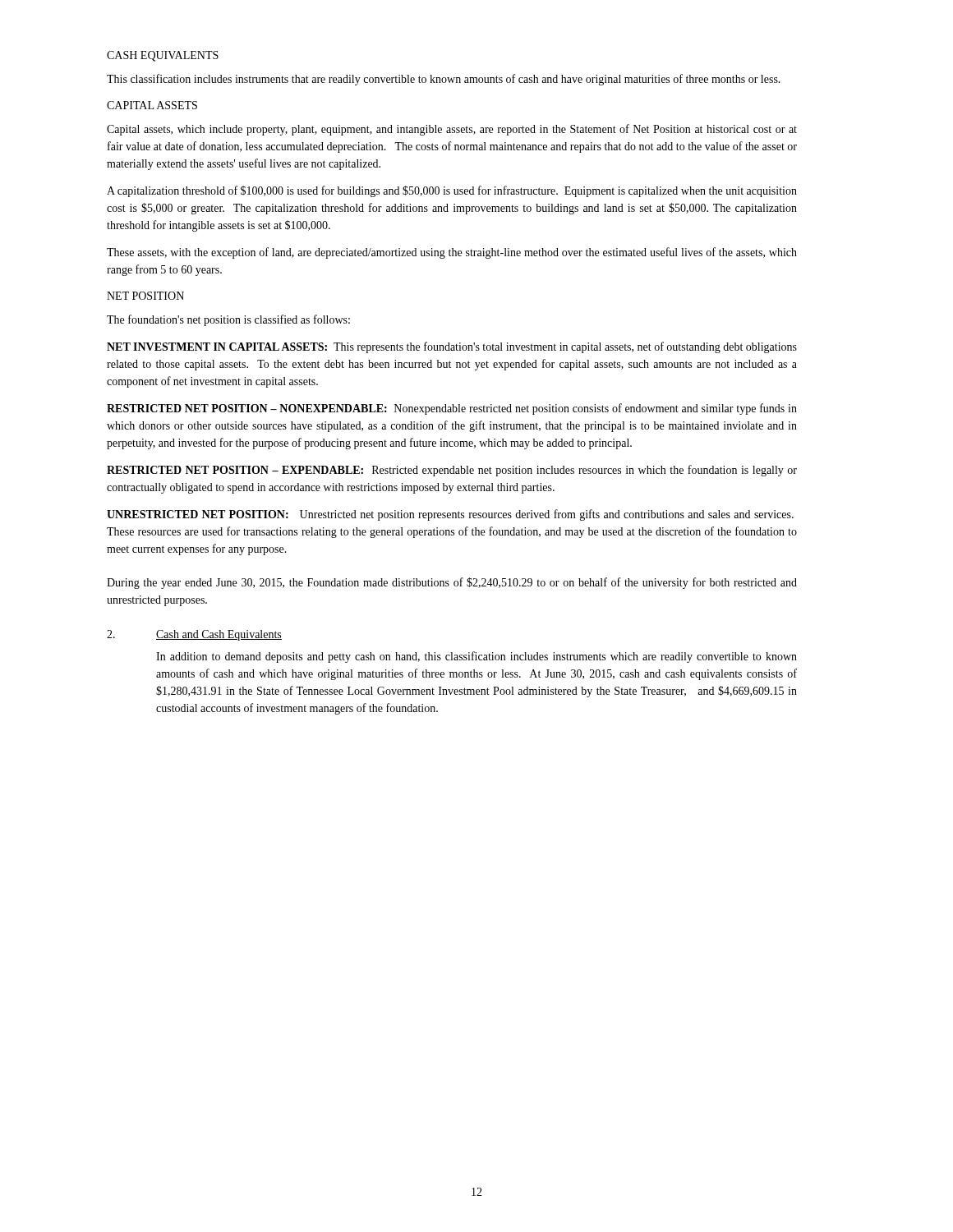Where does it say "CASH EQUIVALENTS"?

coord(163,55)
